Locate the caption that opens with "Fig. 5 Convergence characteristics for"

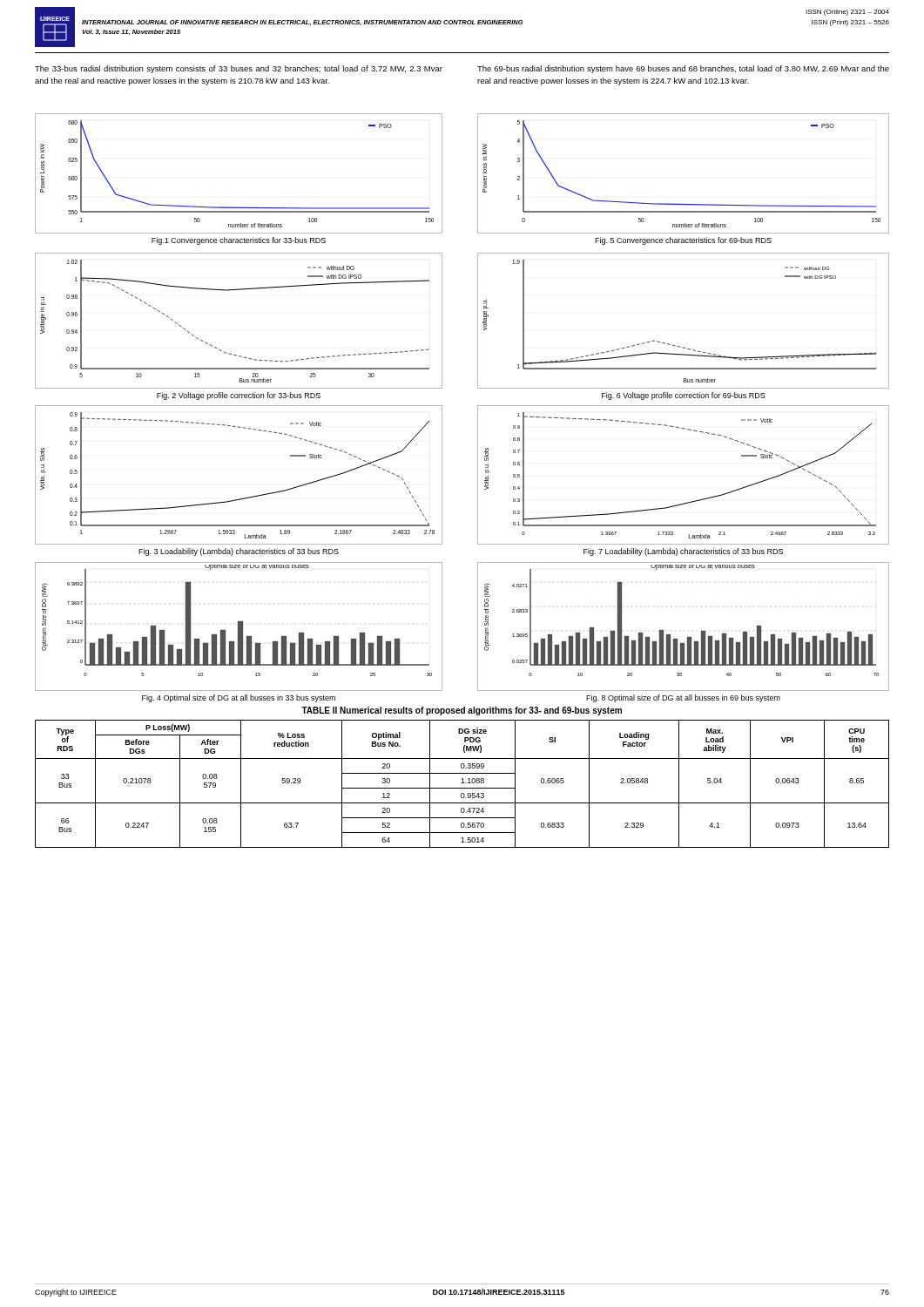[x=683, y=240]
